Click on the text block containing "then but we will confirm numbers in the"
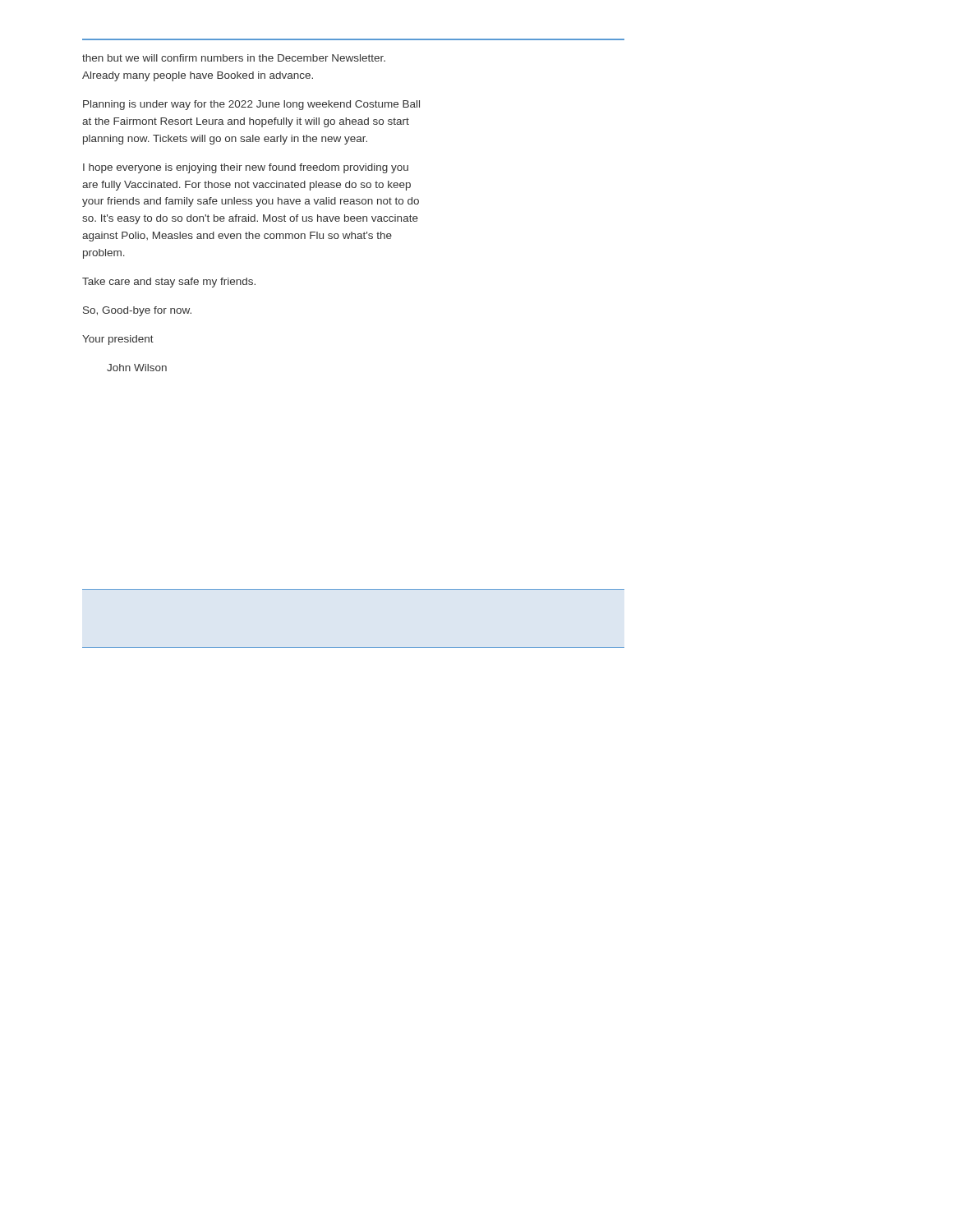Image resolution: width=953 pixels, height=1232 pixels. tap(234, 66)
